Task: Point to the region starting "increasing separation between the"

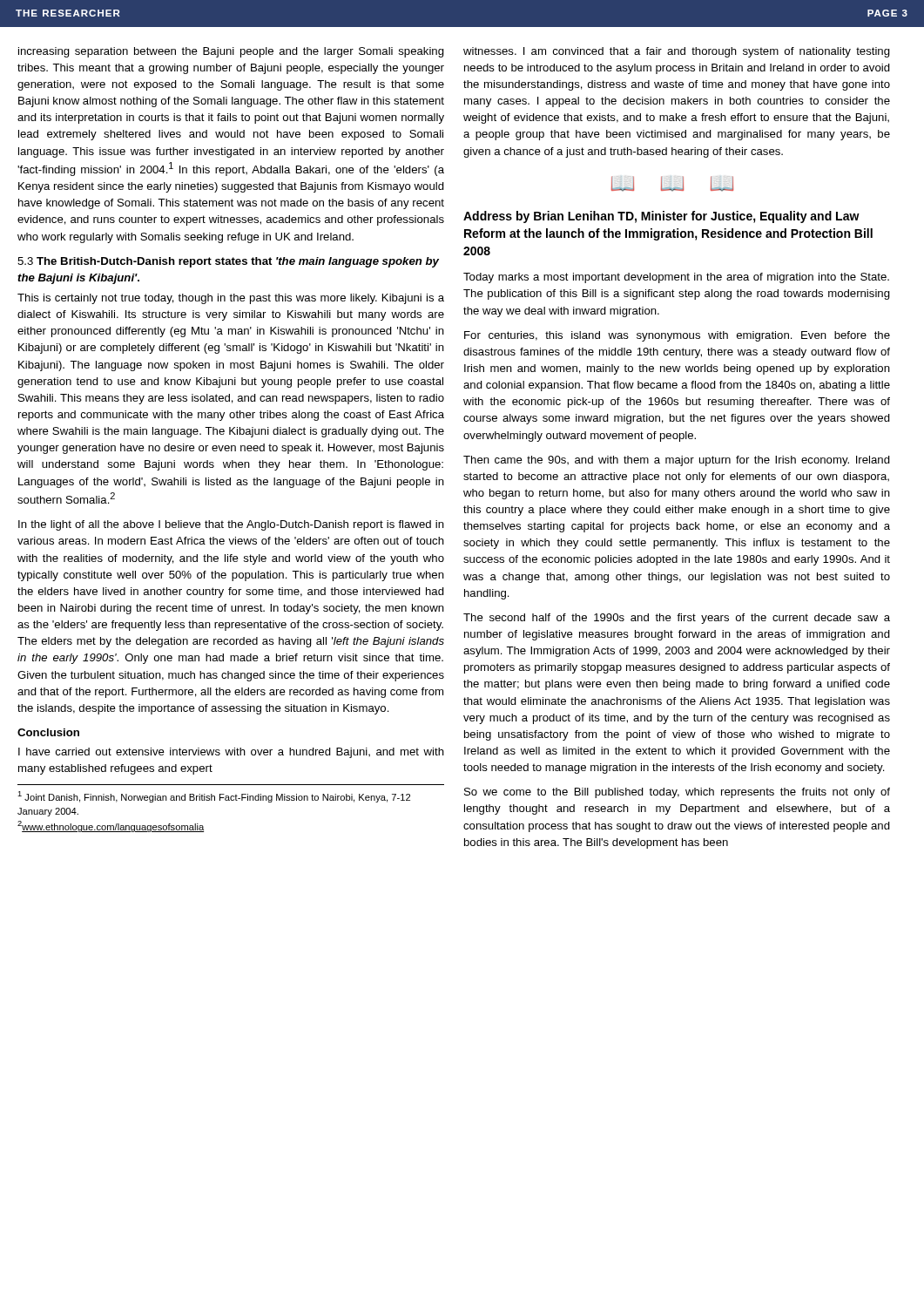Action: click(x=231, y=144)
